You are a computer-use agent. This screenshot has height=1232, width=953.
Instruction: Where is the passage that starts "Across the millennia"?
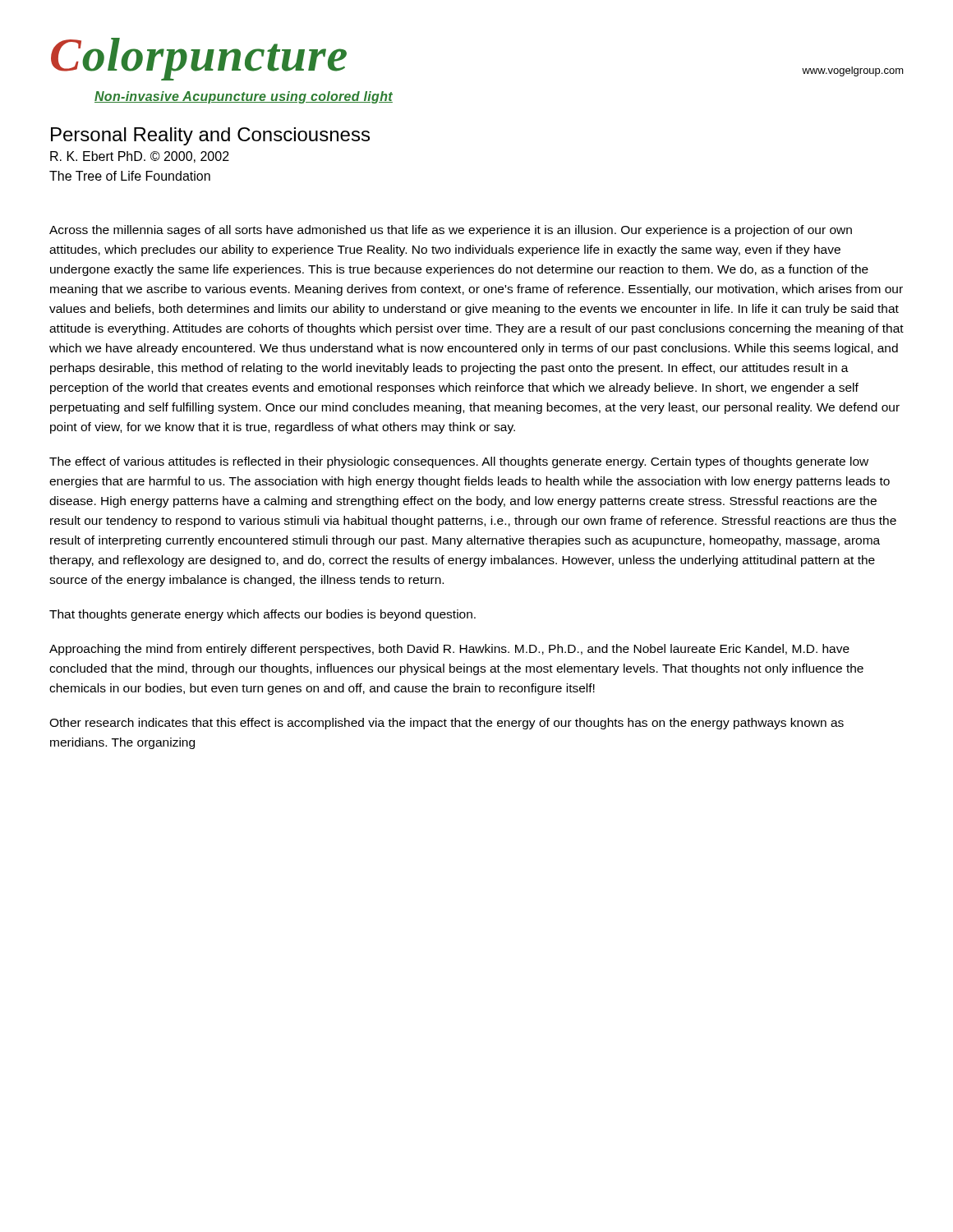pos(476,329)
